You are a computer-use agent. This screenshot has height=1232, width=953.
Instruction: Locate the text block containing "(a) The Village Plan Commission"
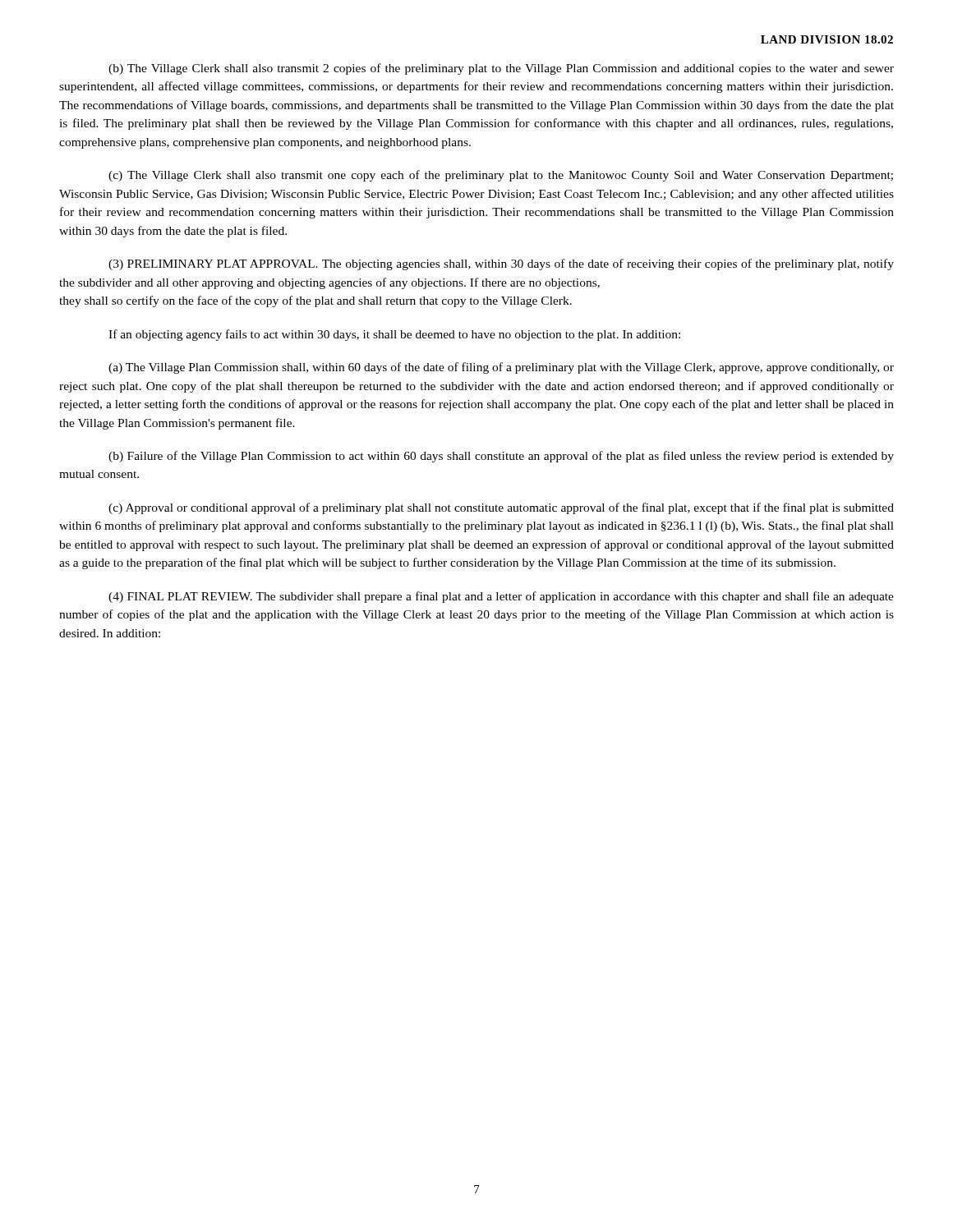[476, 394]
